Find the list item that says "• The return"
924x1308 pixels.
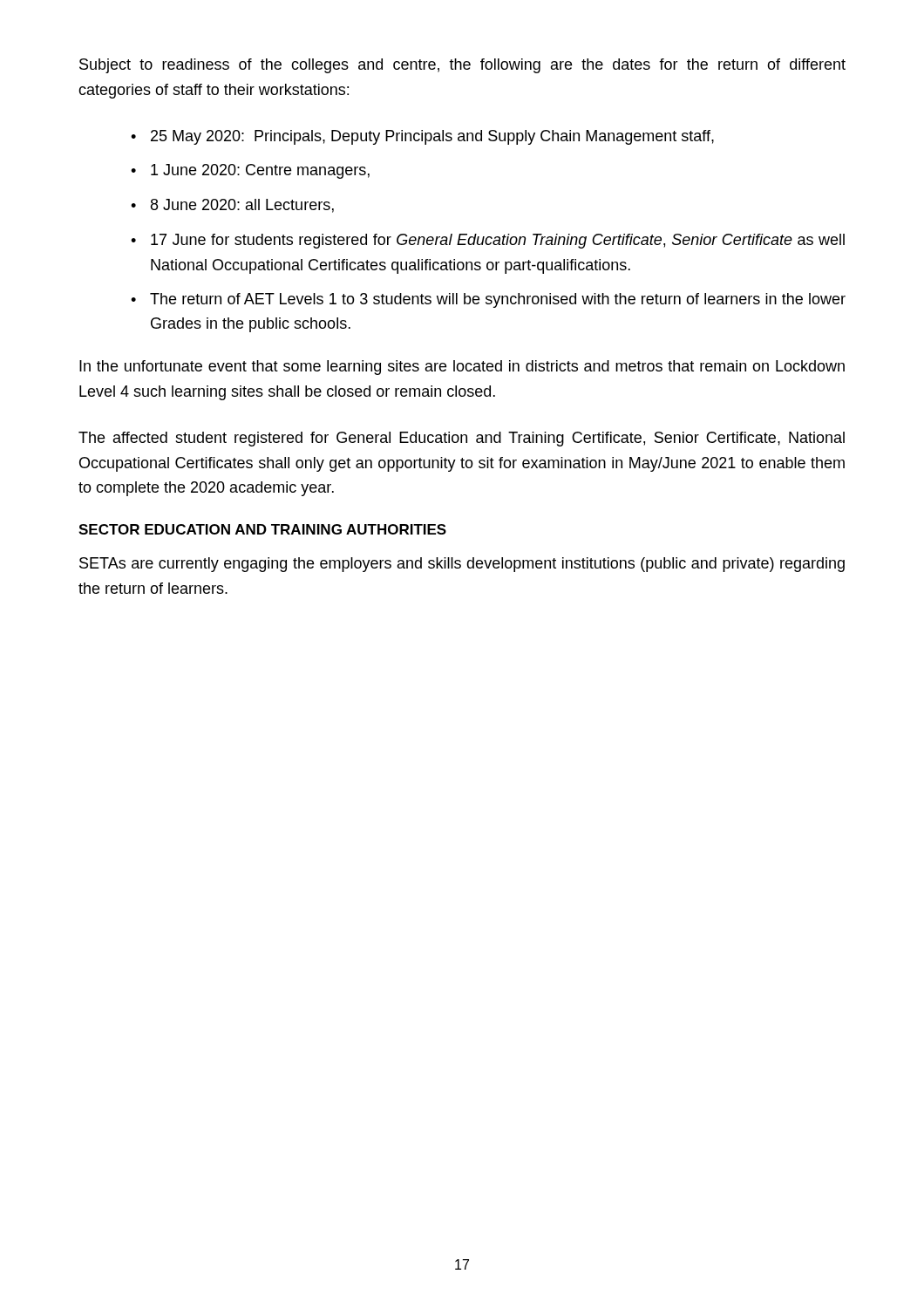click(x=488, y=312)
